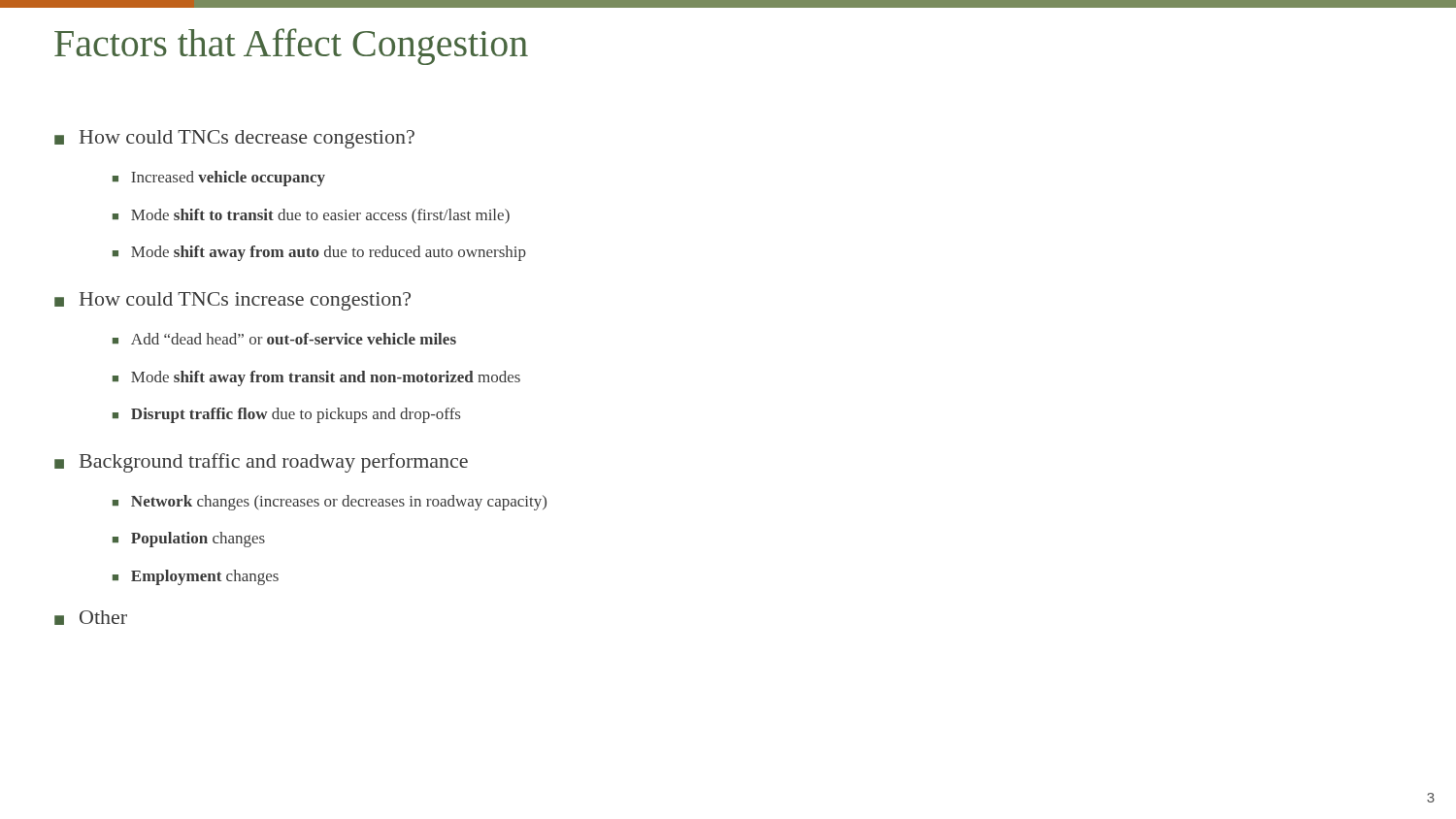This screenshot has height=819, width=1456.
Task: Find "■ How could TNCs decrease congestion?" on this page
Action: click(234, 137)
